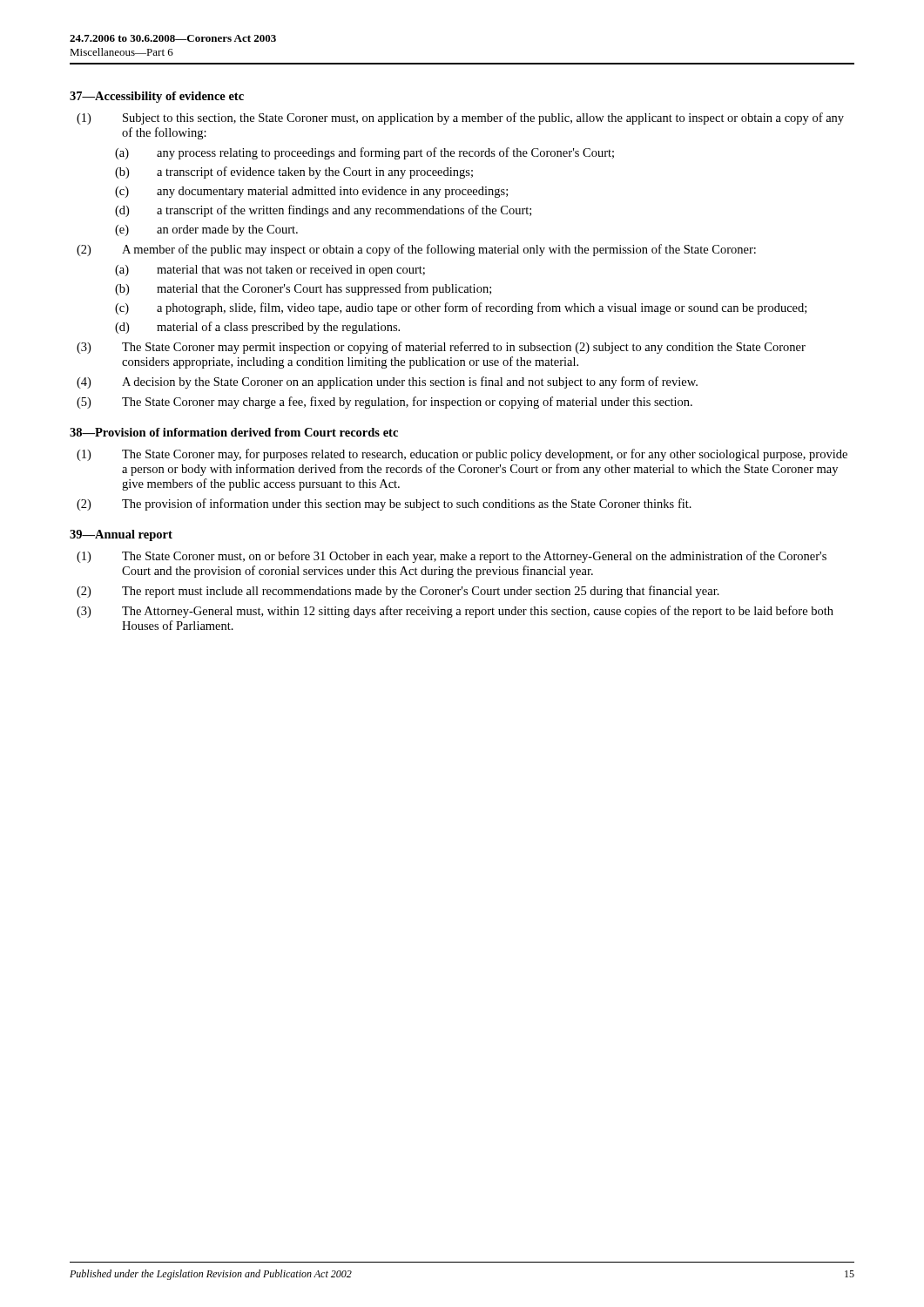The width and height of the screenshot is (924, 1307).
Task: Click on the region starting "(b) material that the"
Action: click(x=485, y=289)
